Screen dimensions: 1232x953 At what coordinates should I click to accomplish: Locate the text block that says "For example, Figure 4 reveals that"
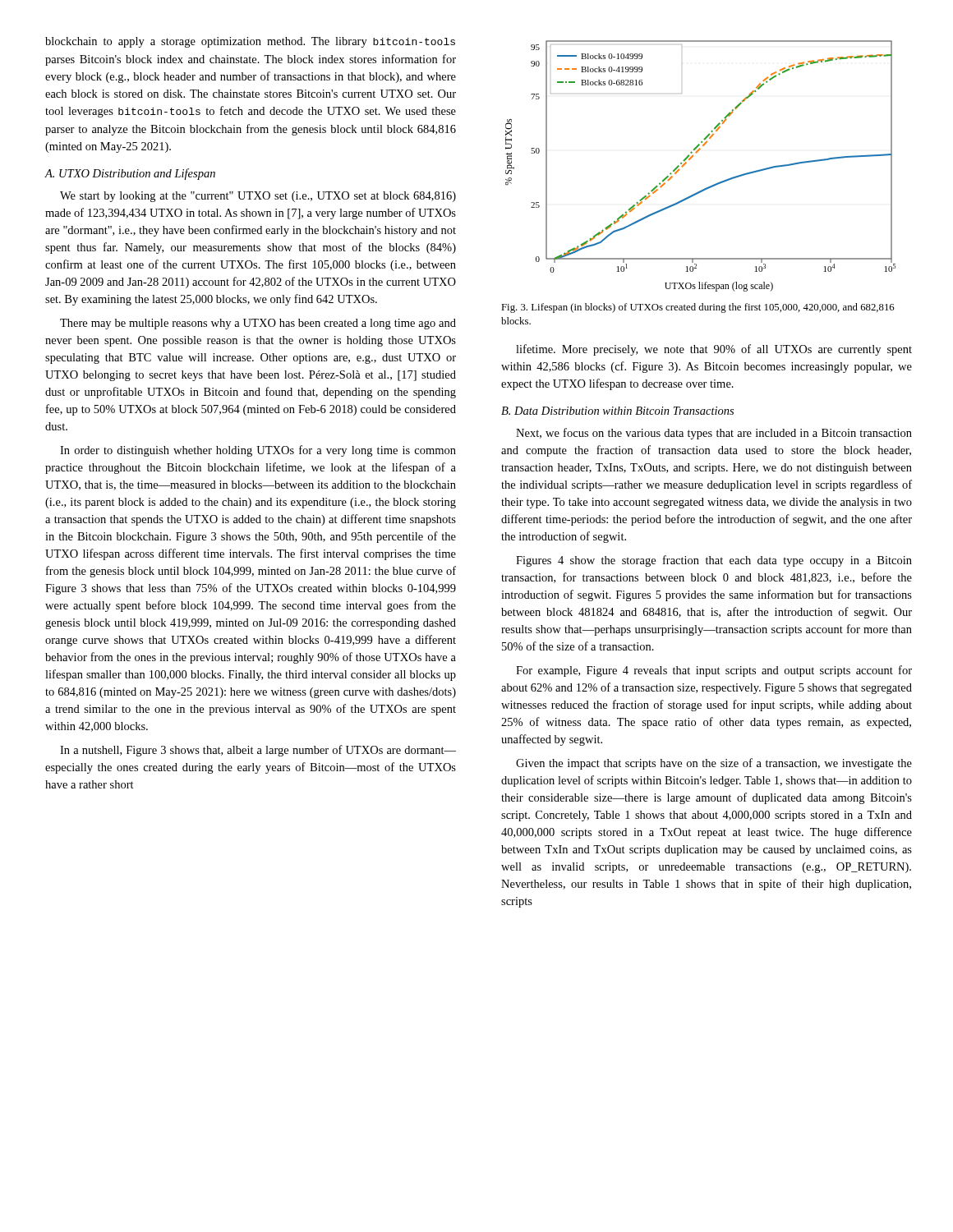click(707, 705)
